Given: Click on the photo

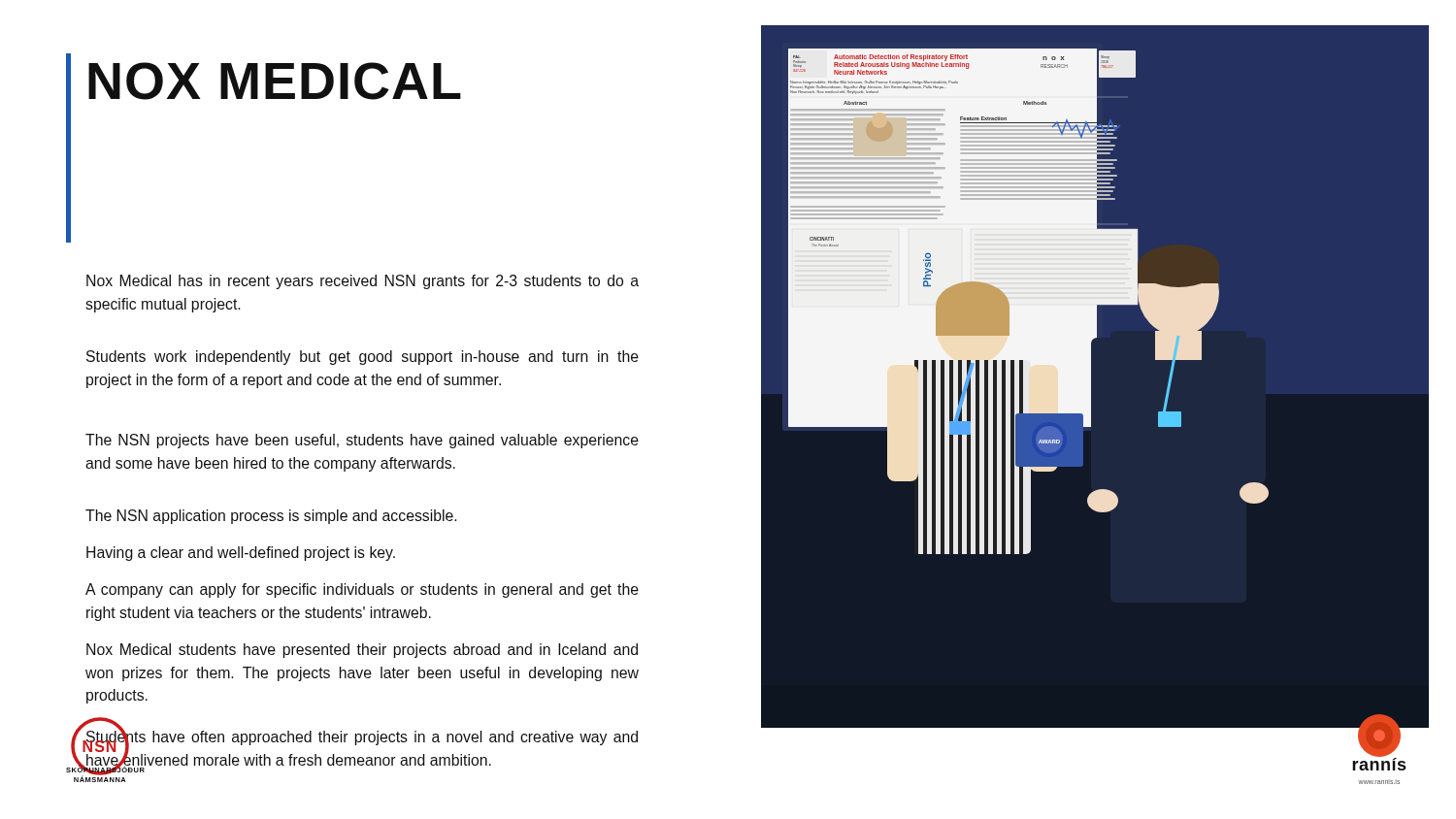Looking at the screenshot, I should (x=1095, y=376).
